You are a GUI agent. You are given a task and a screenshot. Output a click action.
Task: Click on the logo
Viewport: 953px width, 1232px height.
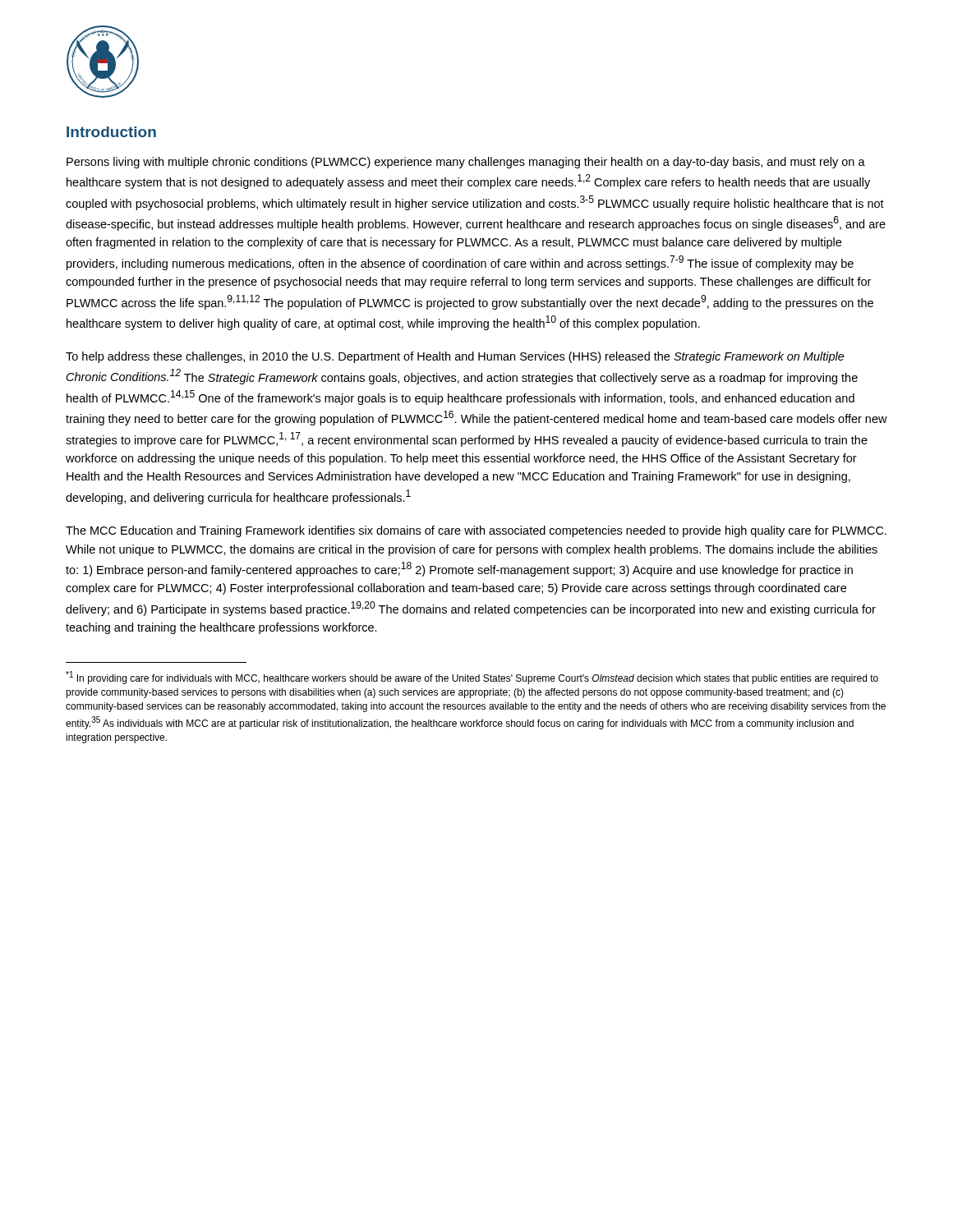click(476, 62)
